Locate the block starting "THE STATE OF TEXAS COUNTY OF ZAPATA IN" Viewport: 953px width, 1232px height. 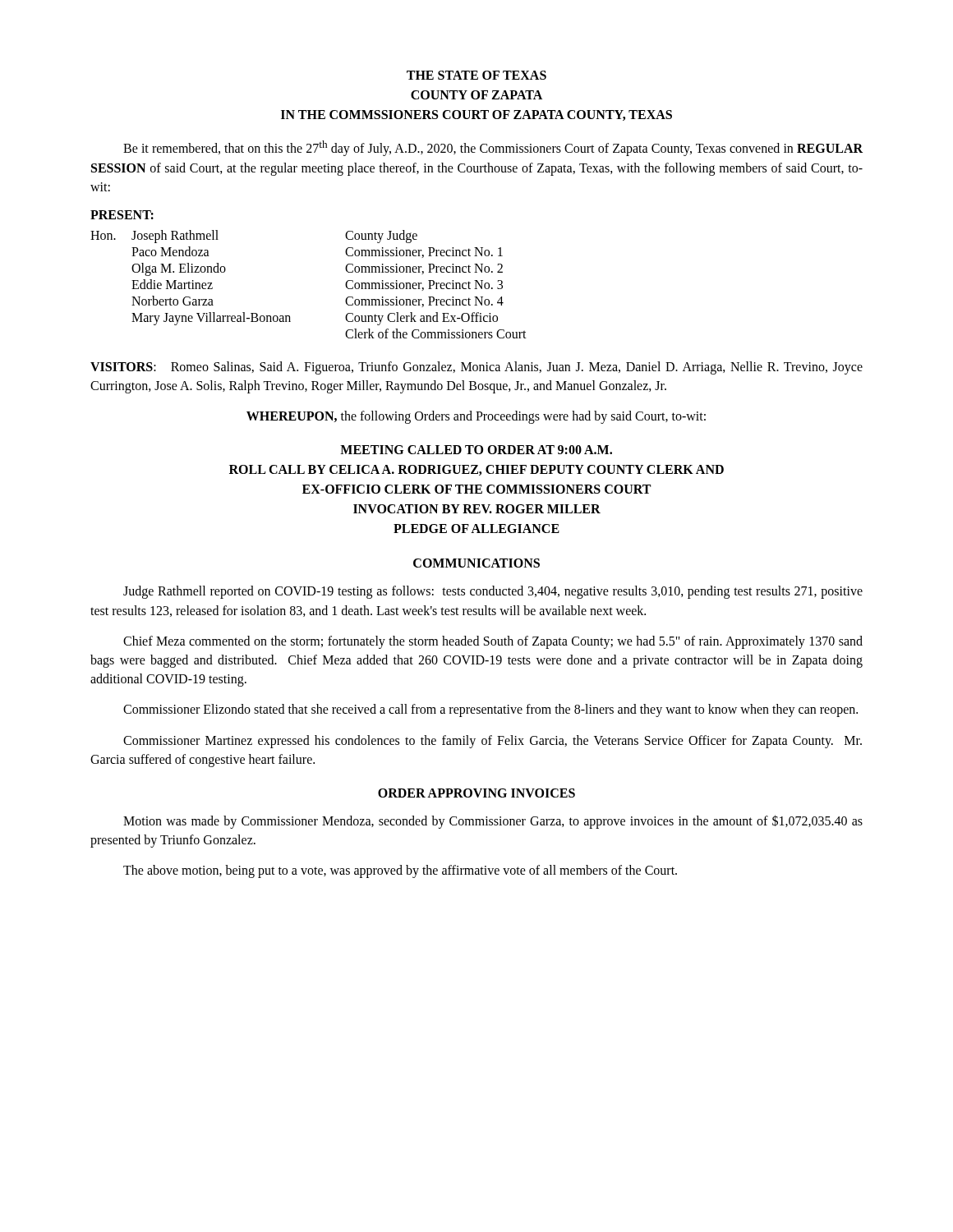(x=476, y=95)
